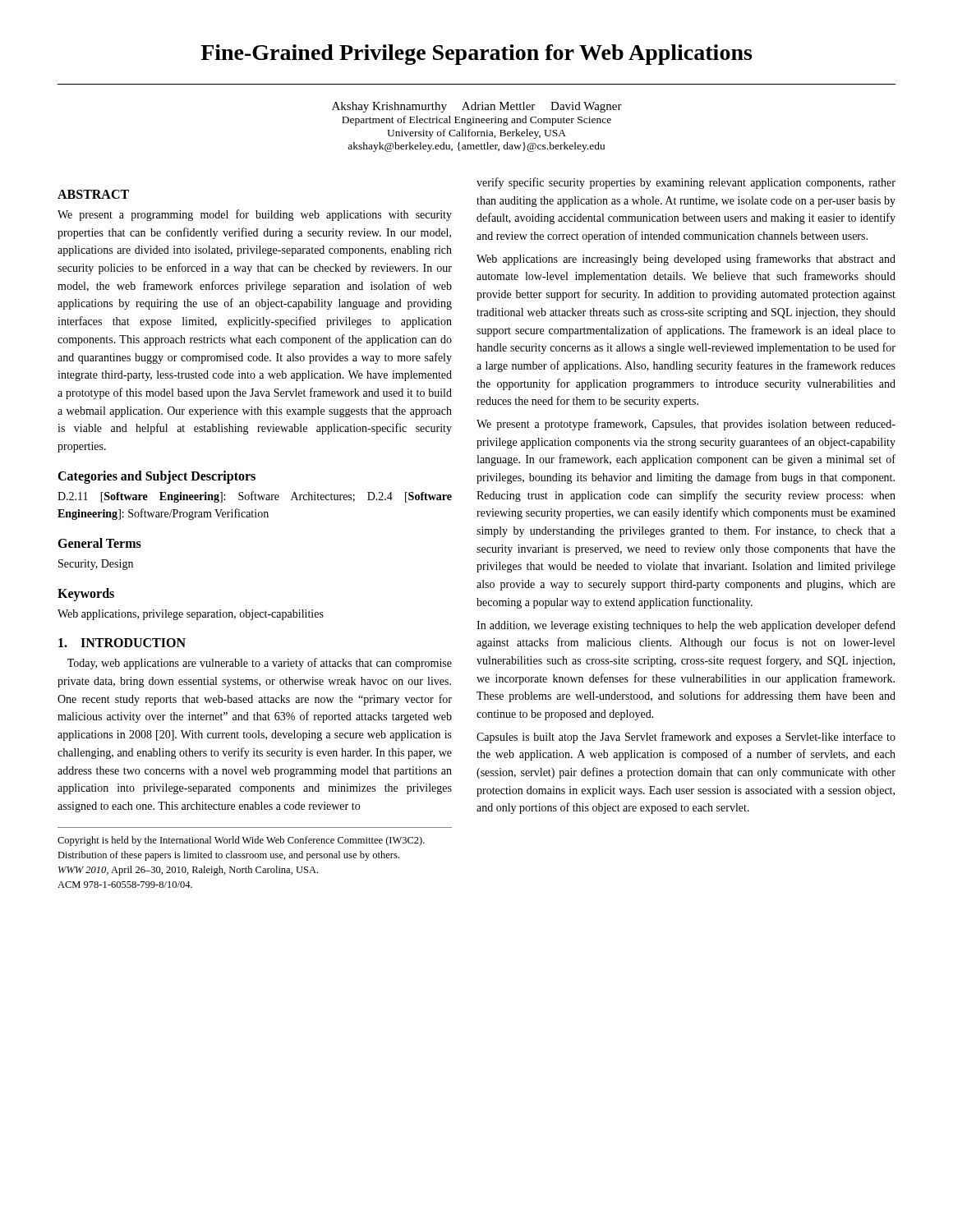Find the footnote that says "Copyright is held by the International World Wide"
The width and height of the screenshot is (953, 1232).
tap(241, 862)
